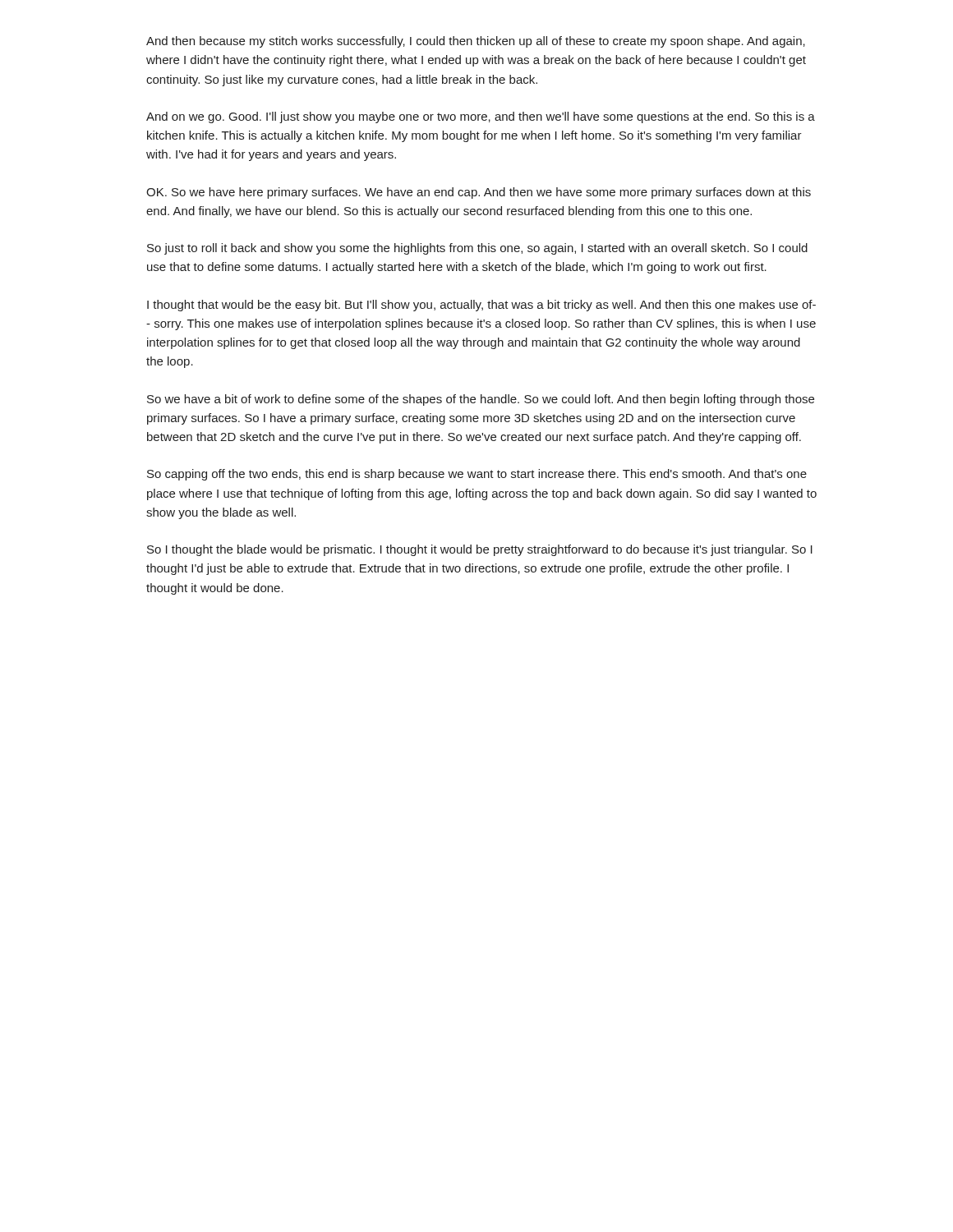Point to the passage starting "So I thought the blade would be prismatic."
This screenshot has height=1232, width=953.
pos(480,568)
